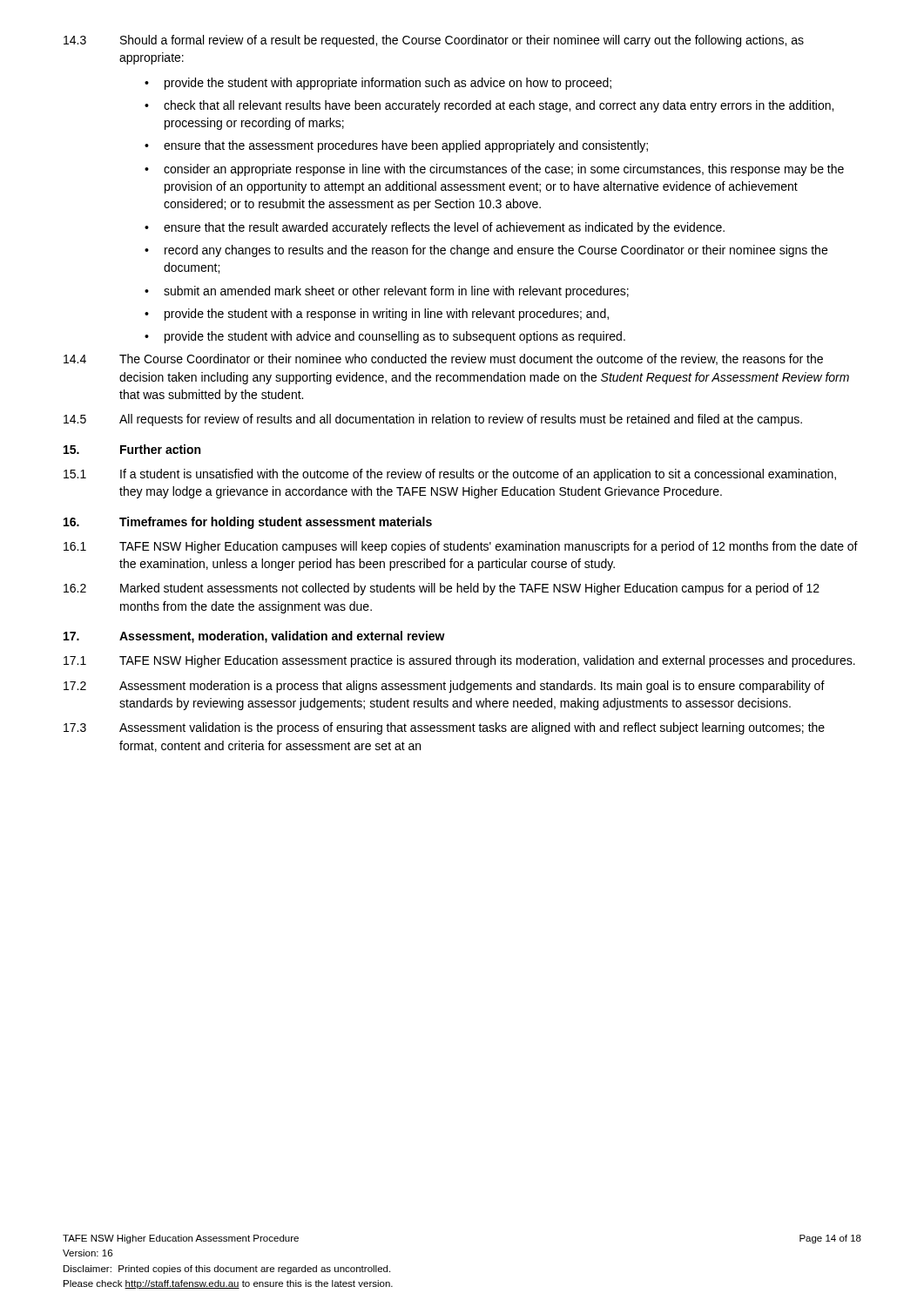Select the region starting "• record any changes to results and"

tap(503, 259)
